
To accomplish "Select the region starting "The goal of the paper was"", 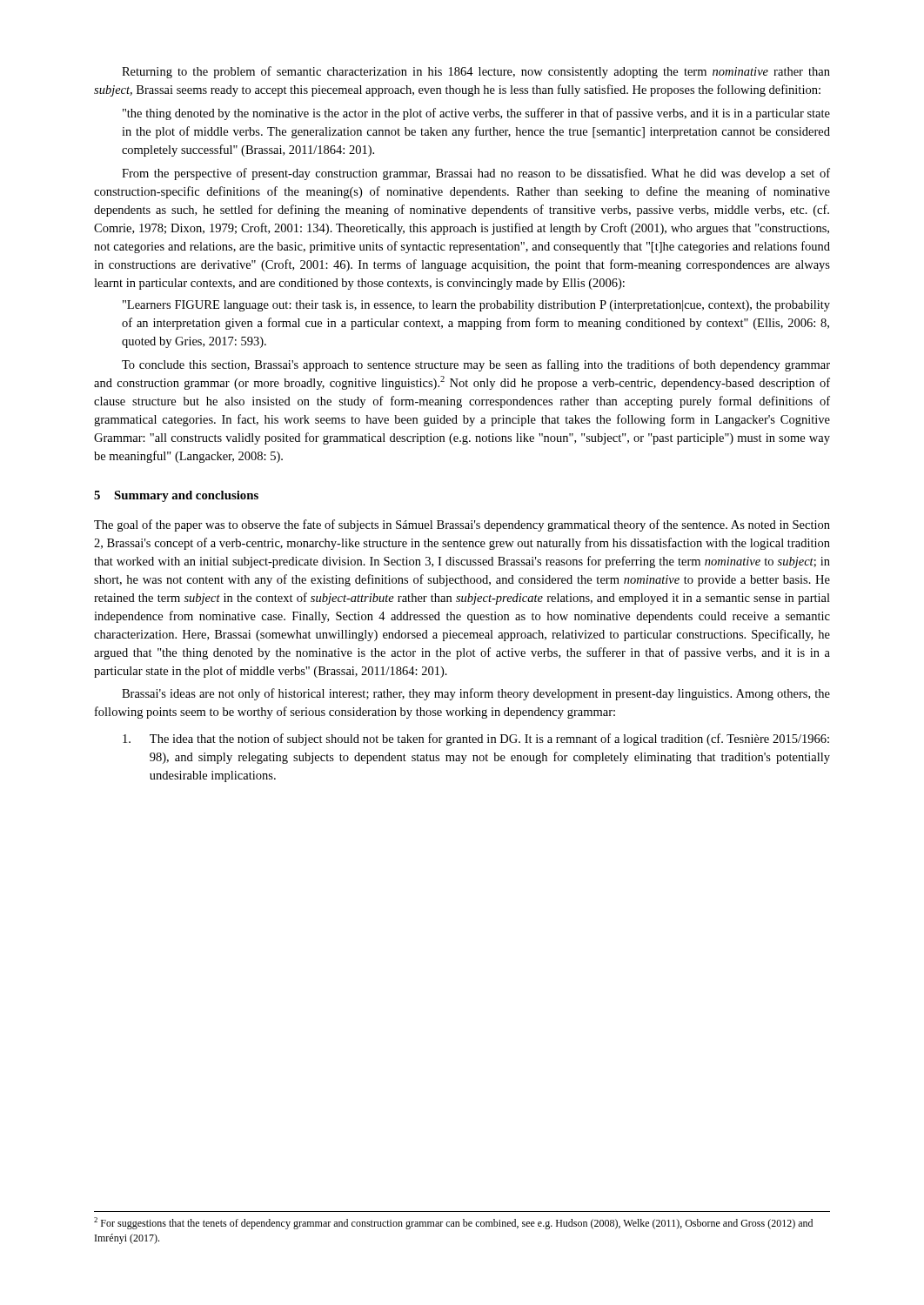I will 462,598.
